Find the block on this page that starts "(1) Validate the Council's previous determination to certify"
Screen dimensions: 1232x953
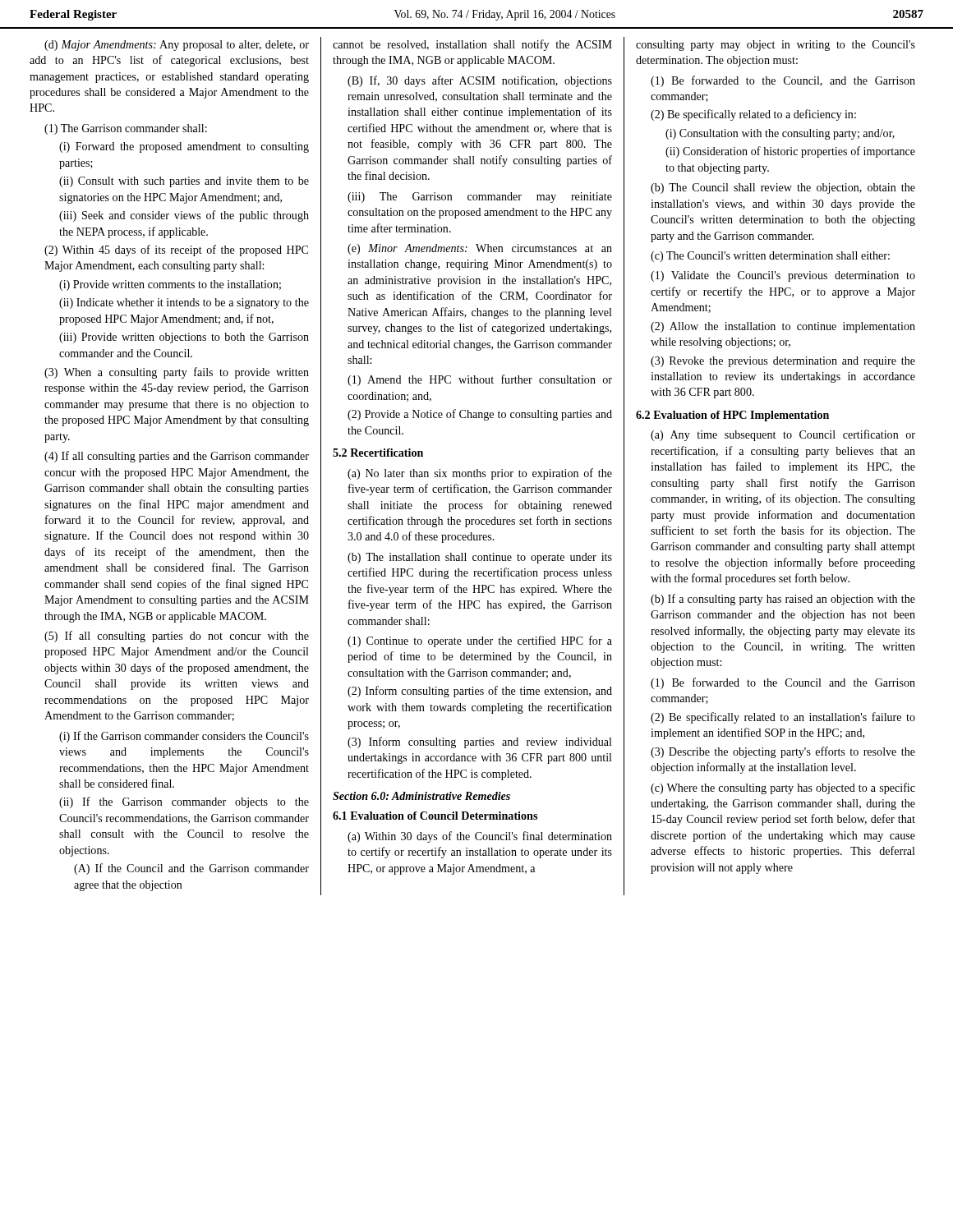point(783,292)
